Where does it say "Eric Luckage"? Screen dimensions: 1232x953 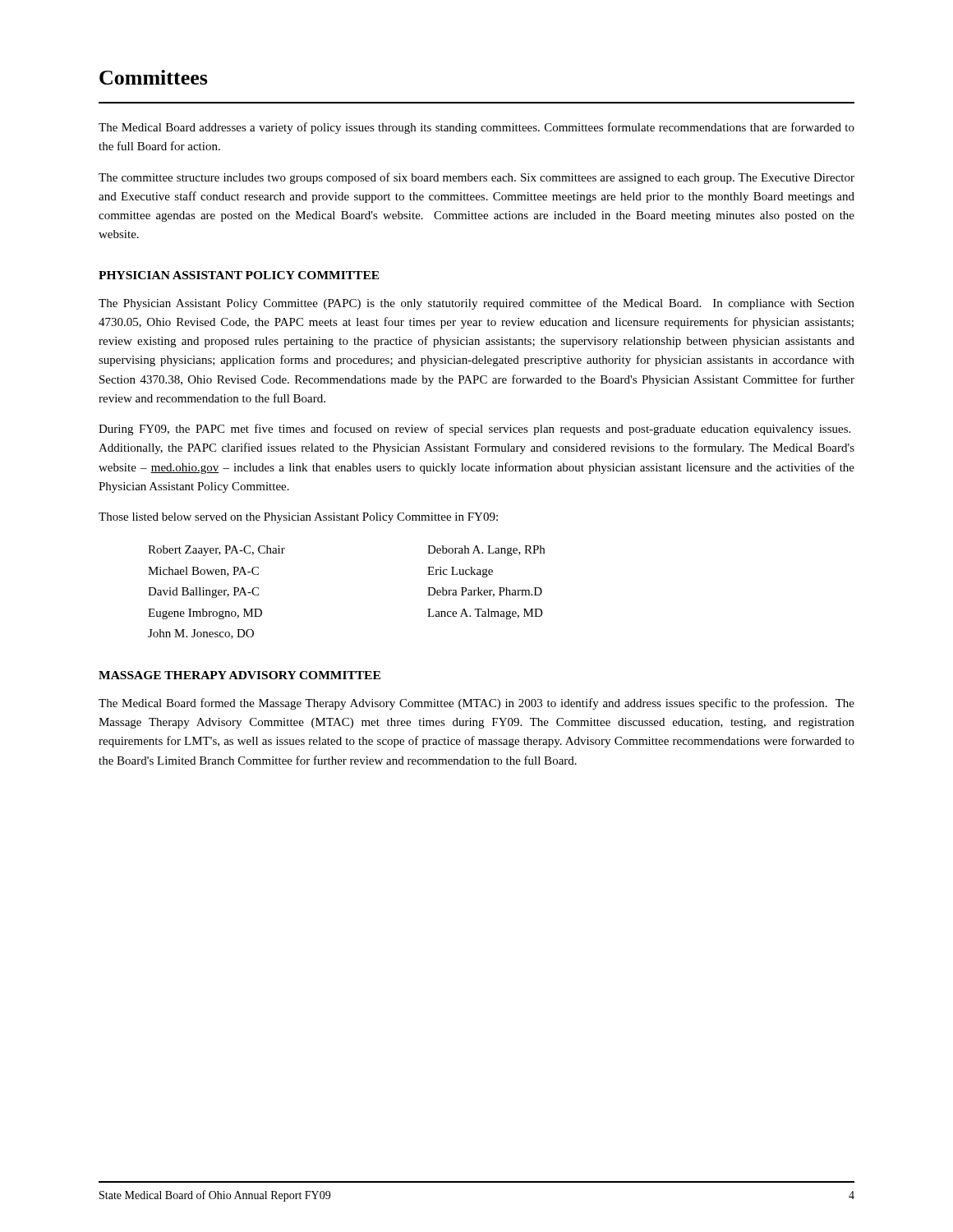[460, 571]
